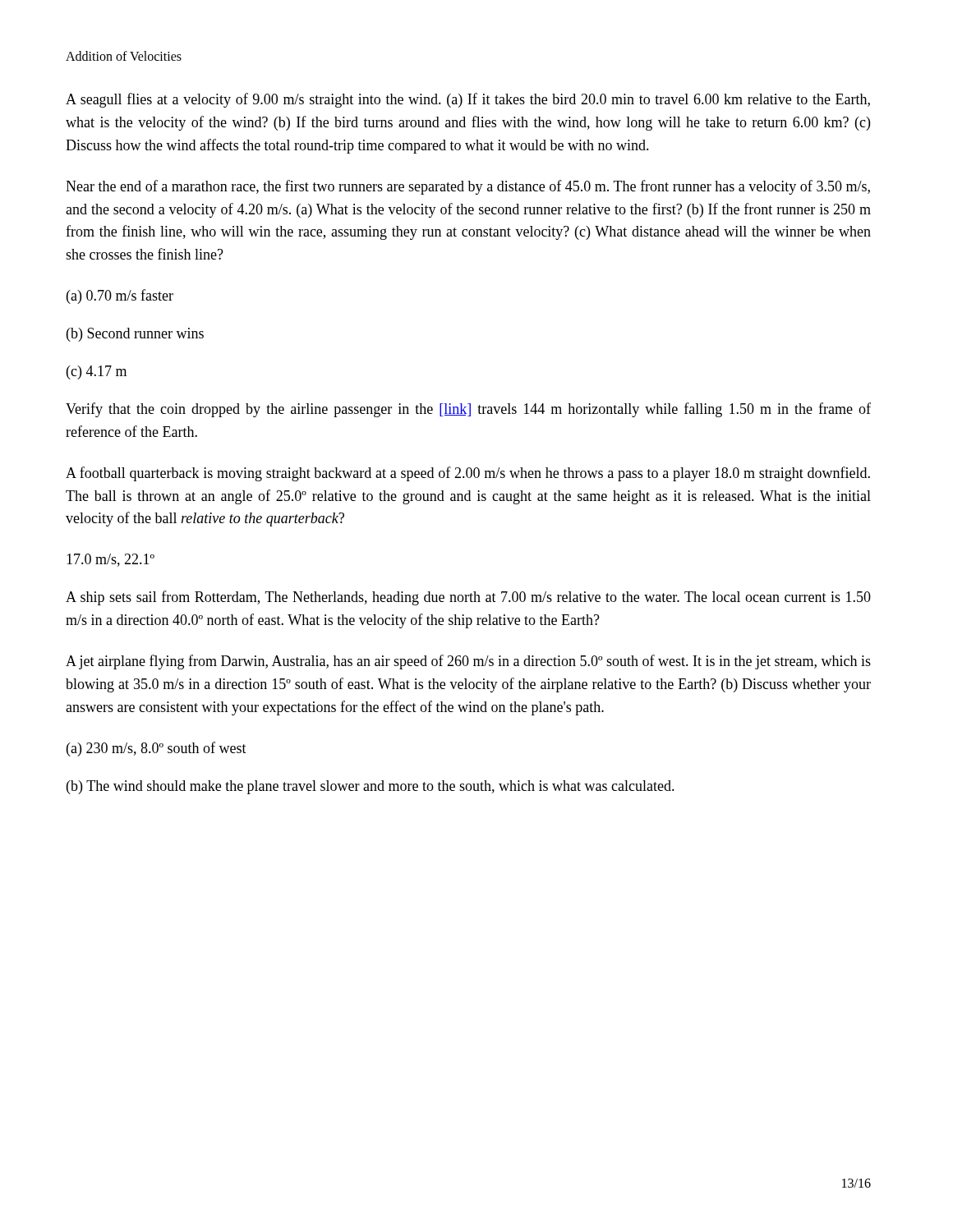Find the text block with the text "Near the end of a marathon race,"

pyautogui.click(x=468, y=221)
